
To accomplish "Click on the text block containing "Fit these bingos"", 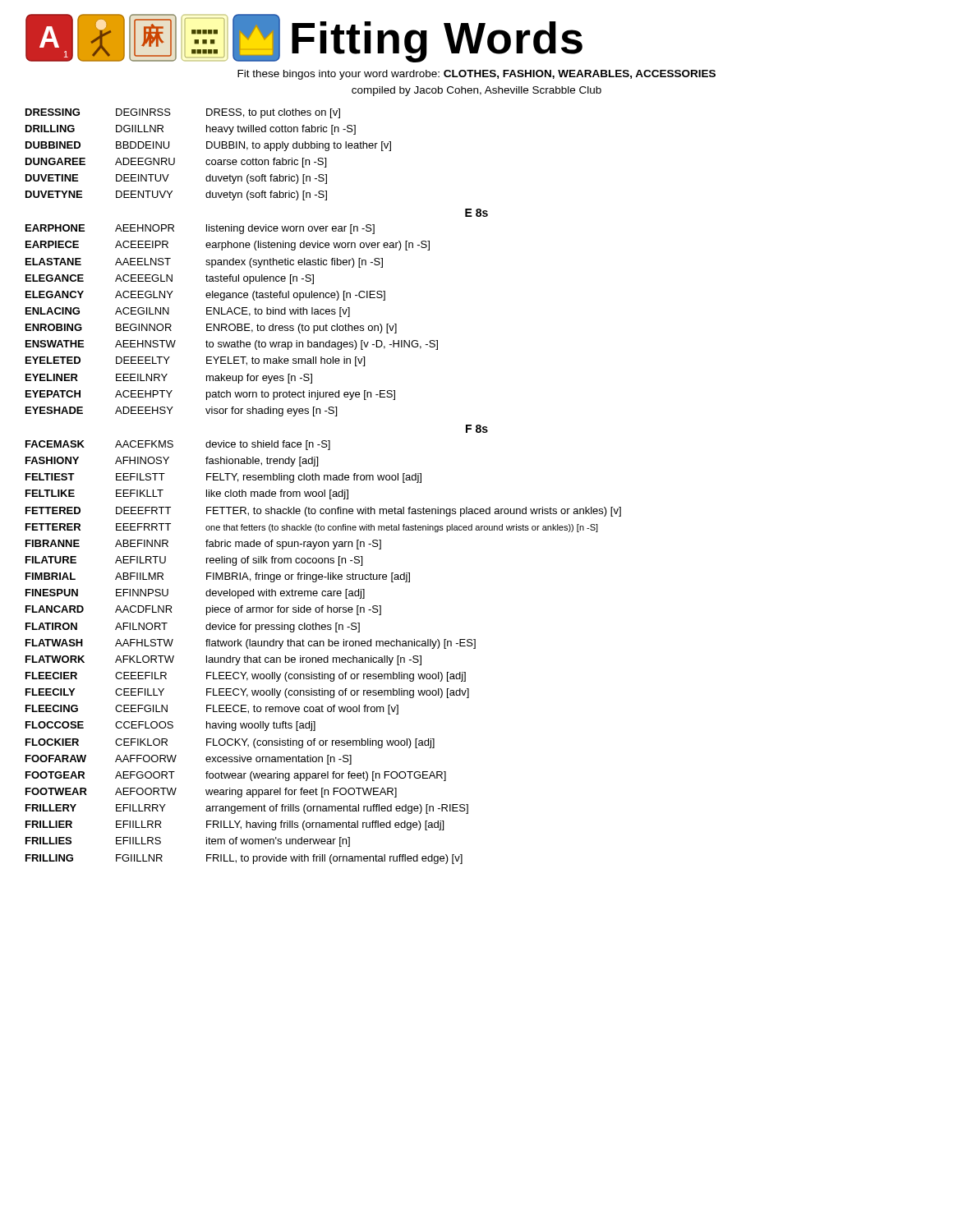I will pyautogui.click(x=476, y=82).
